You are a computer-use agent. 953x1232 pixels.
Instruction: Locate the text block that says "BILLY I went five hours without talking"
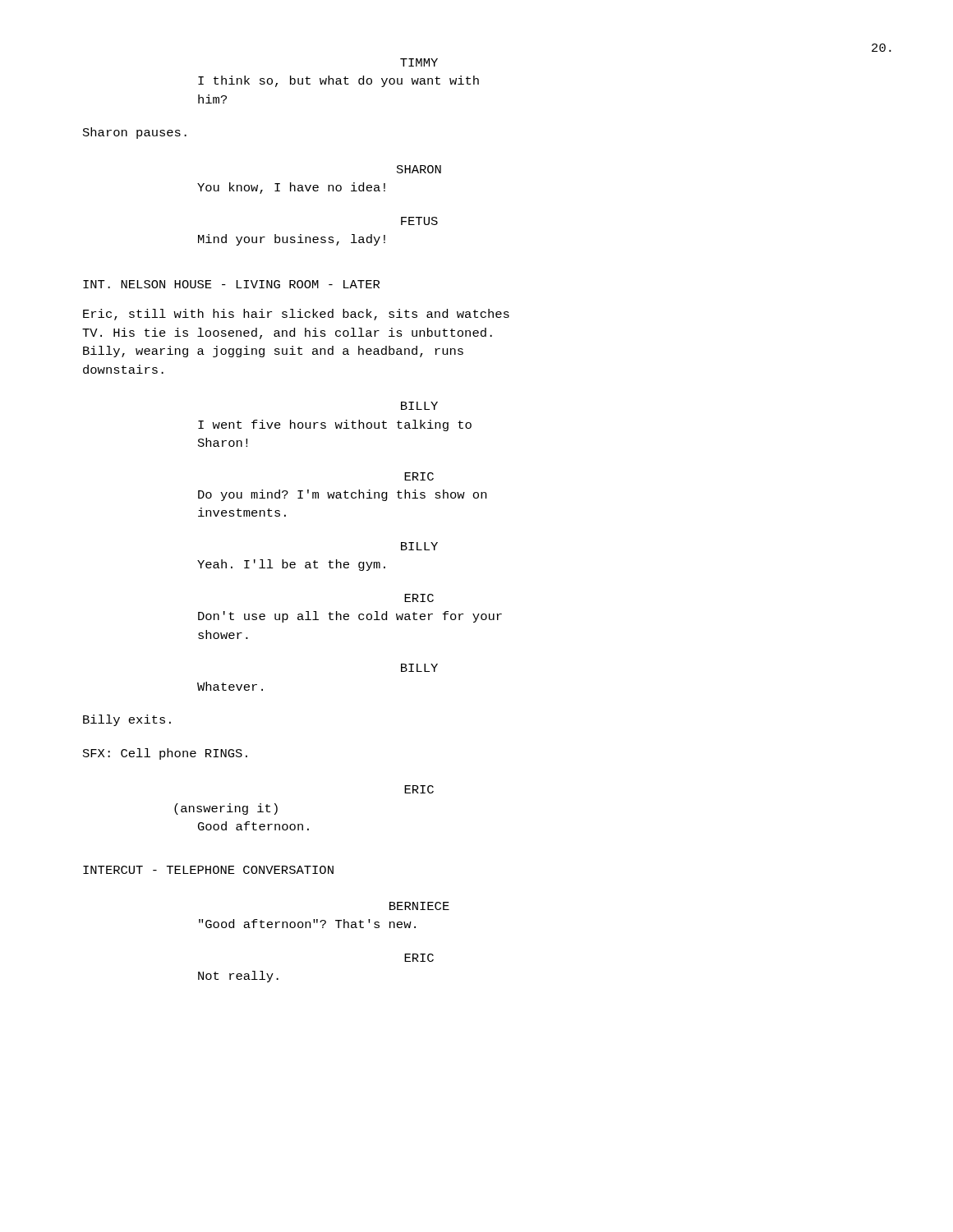click(419, 425)
